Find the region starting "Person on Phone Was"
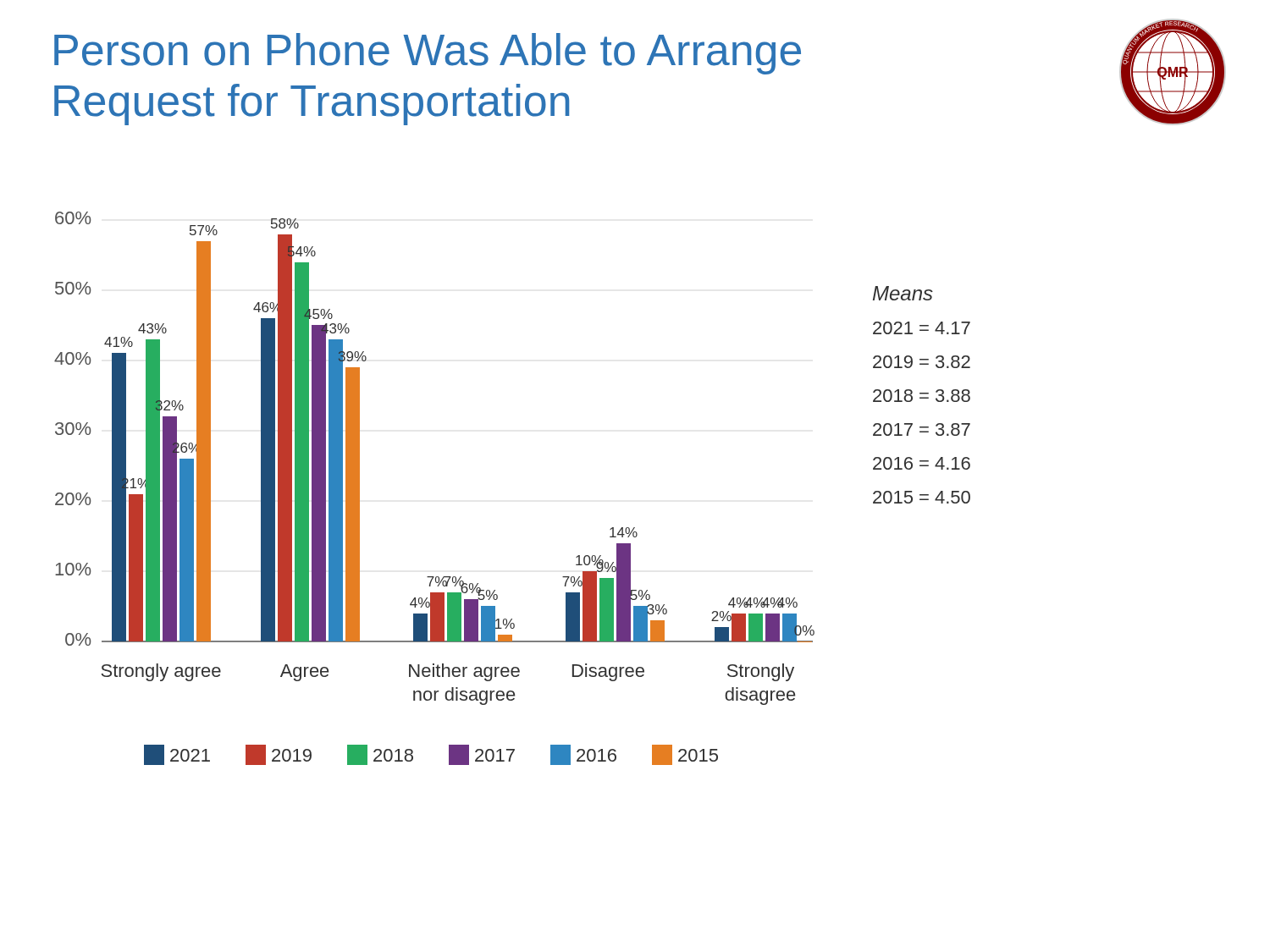 click(427, 75)
